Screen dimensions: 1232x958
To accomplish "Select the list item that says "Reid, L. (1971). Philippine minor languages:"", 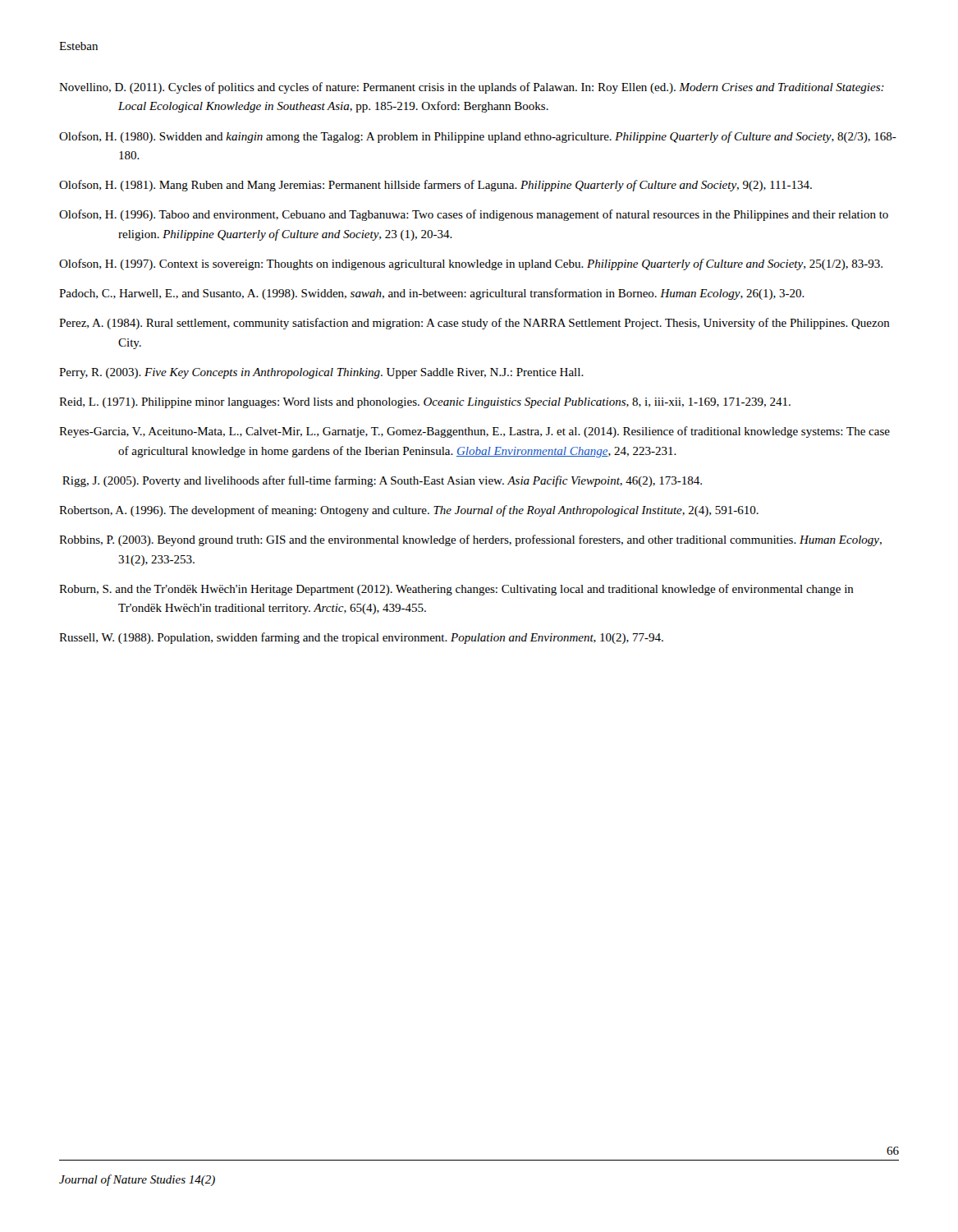I will pos(425,402).
